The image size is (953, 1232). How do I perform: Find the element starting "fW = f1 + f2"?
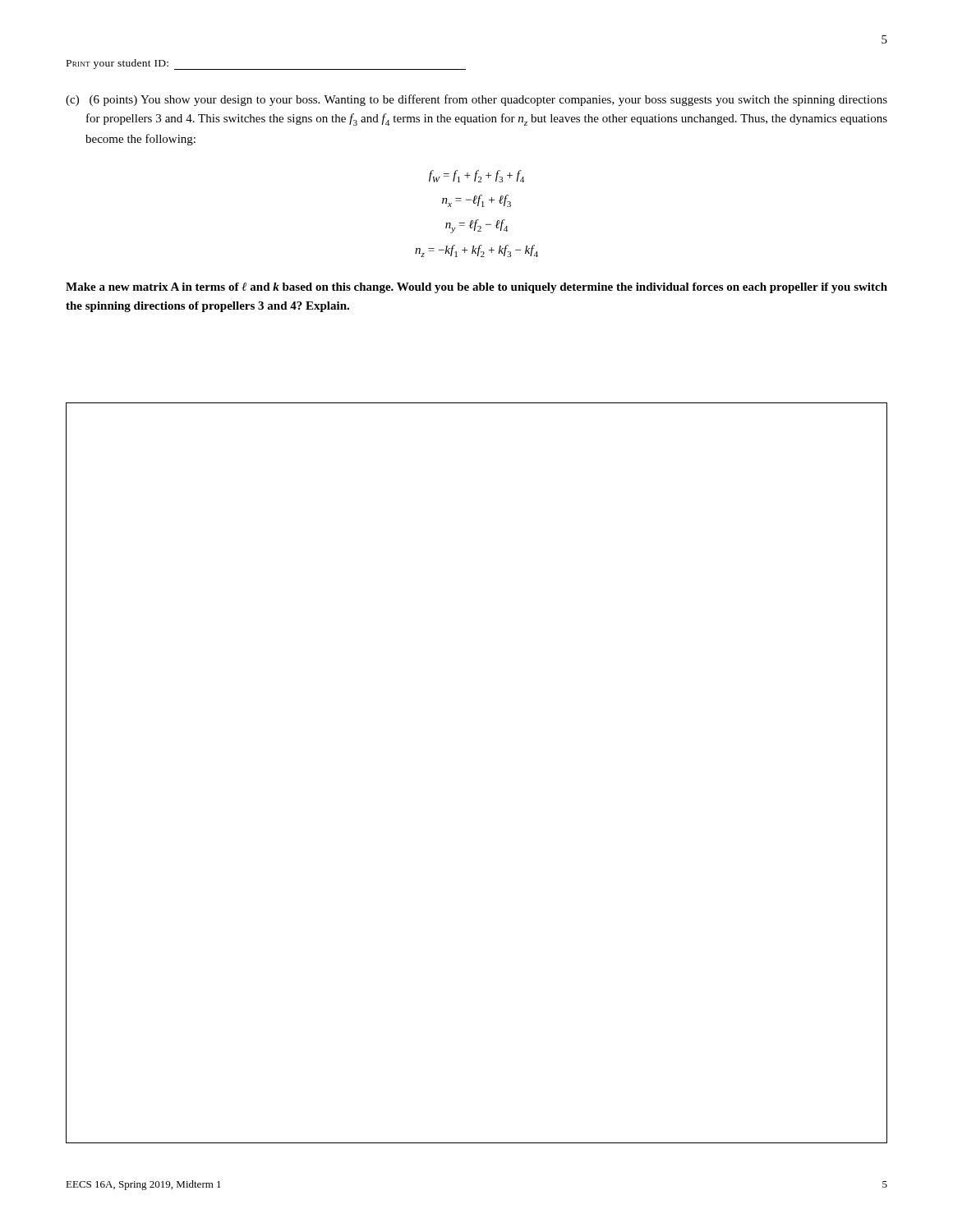click(476, 213)
